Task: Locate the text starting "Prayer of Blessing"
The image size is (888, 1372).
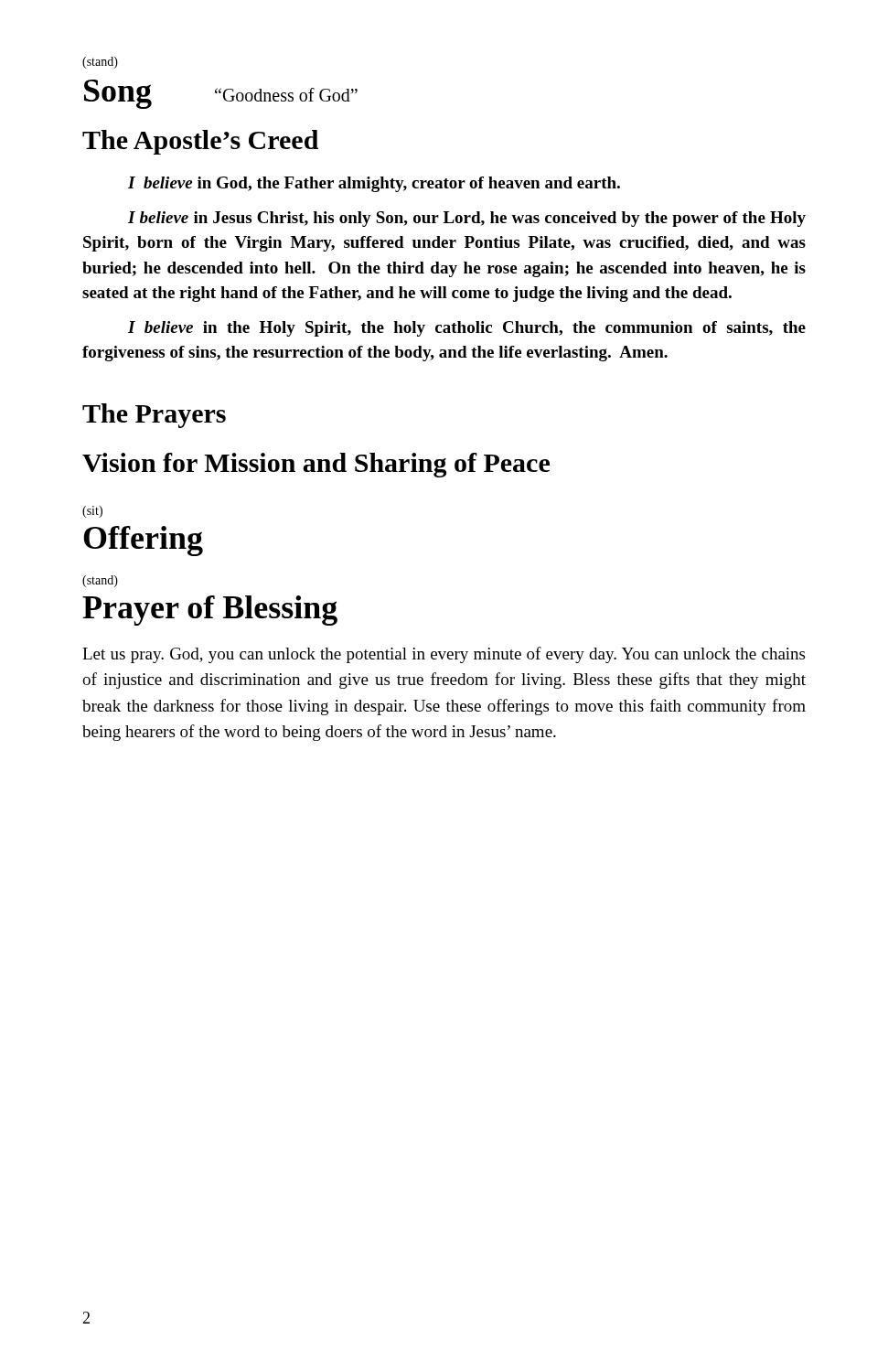Action: pyautogui.click(x=210, y=607)
